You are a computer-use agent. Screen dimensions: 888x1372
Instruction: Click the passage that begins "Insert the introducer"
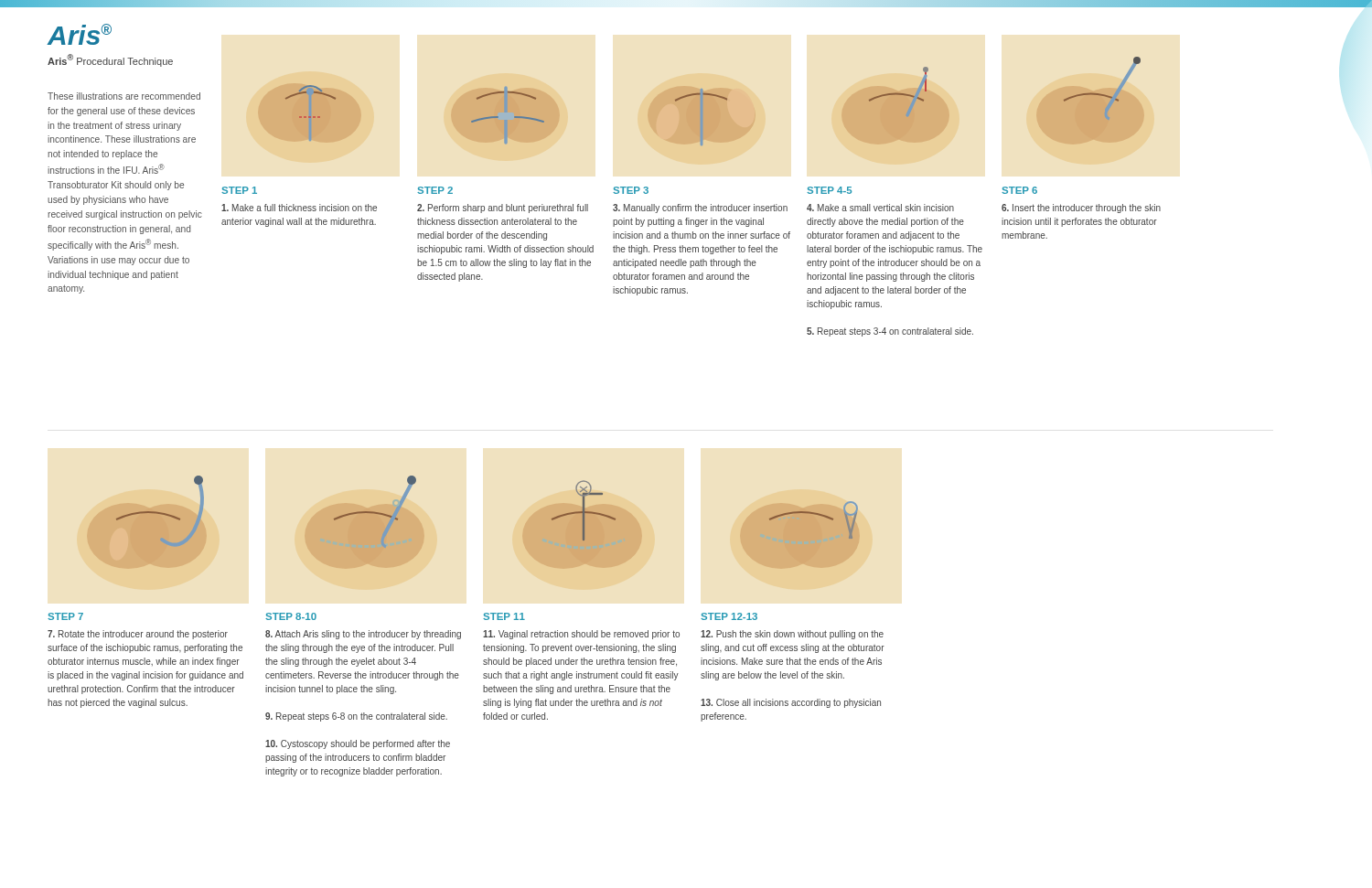point(1081,222)
